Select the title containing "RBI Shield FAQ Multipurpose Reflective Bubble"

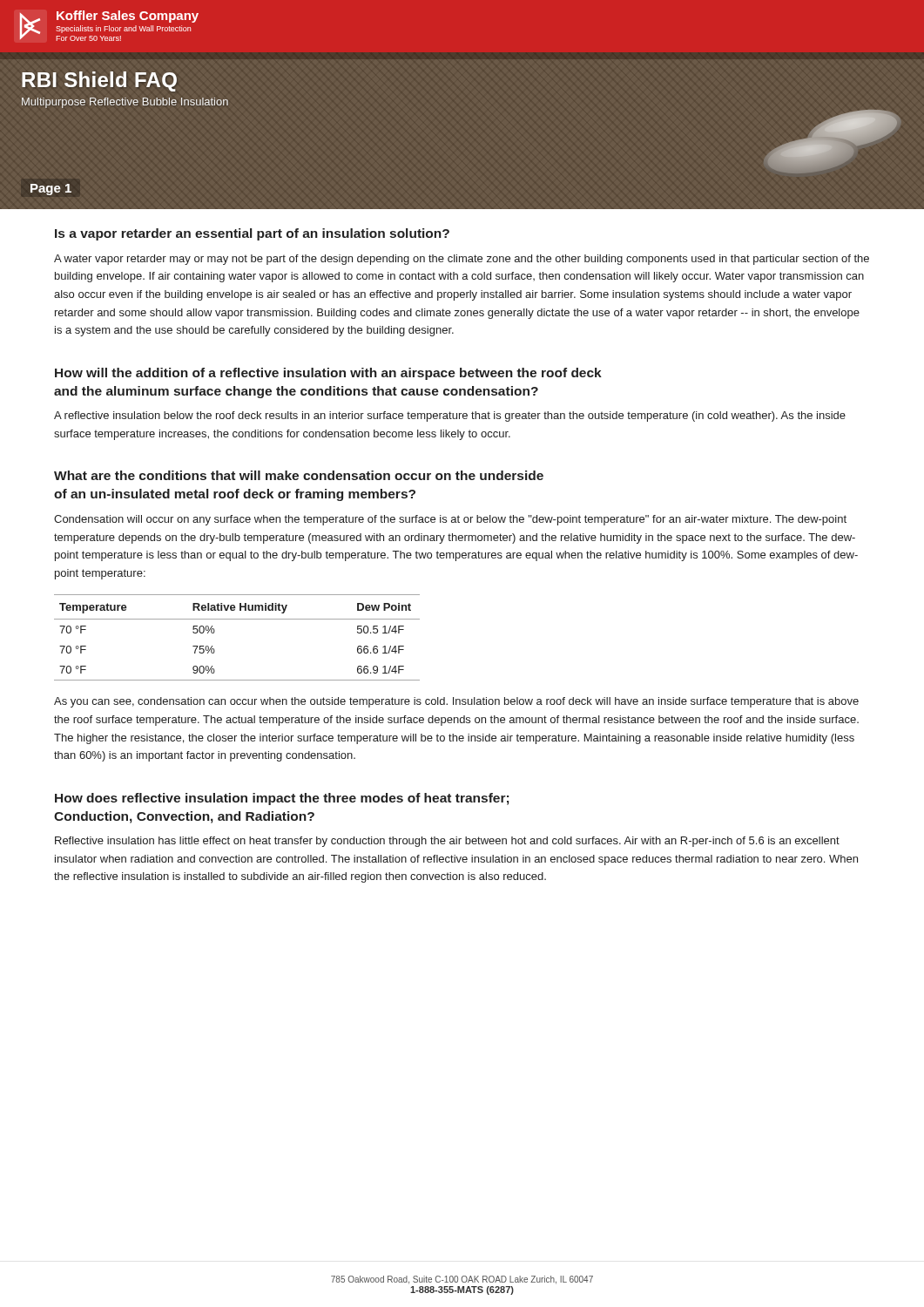pos(125,88)
